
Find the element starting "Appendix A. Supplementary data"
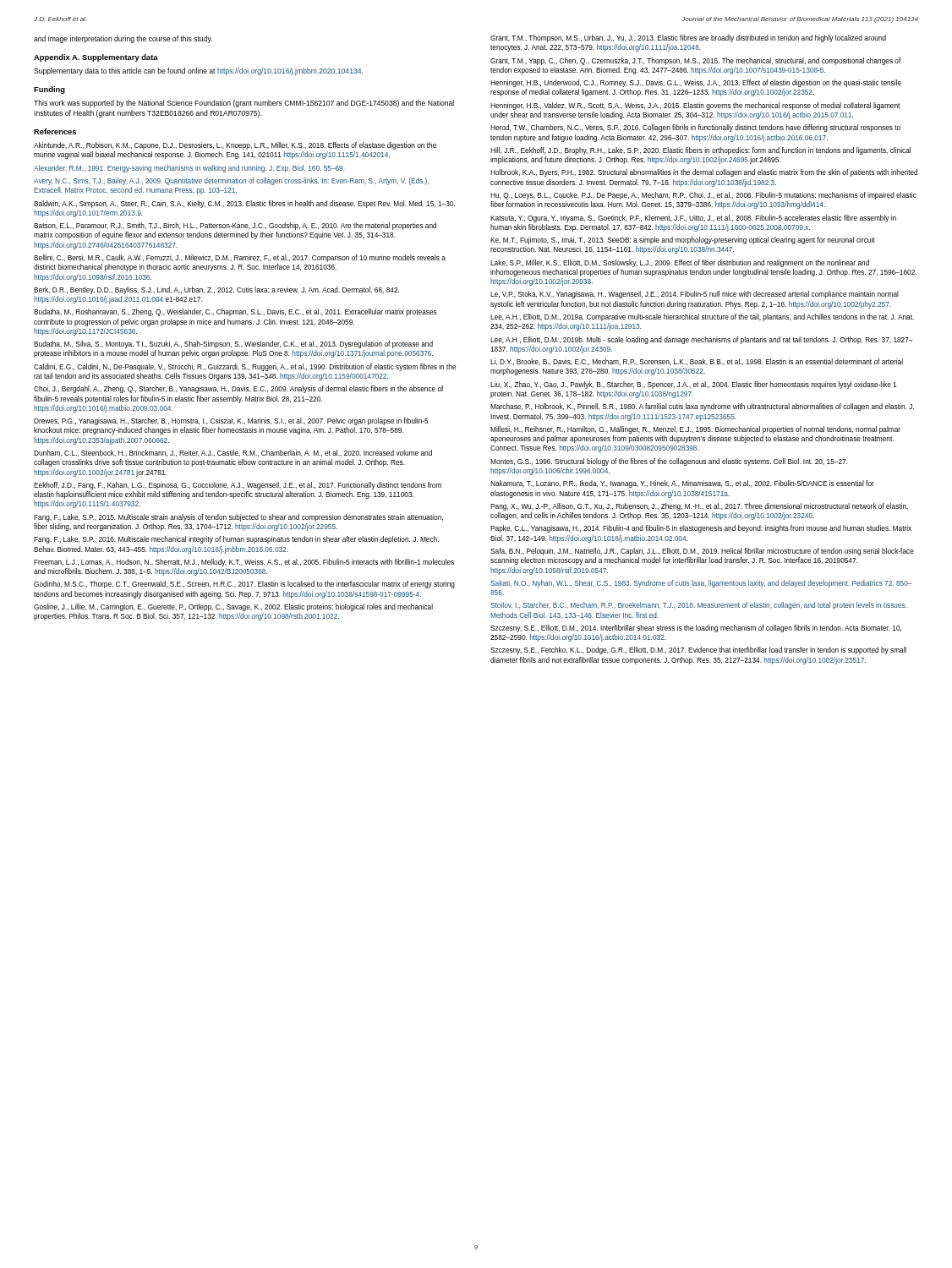[96, 57]
